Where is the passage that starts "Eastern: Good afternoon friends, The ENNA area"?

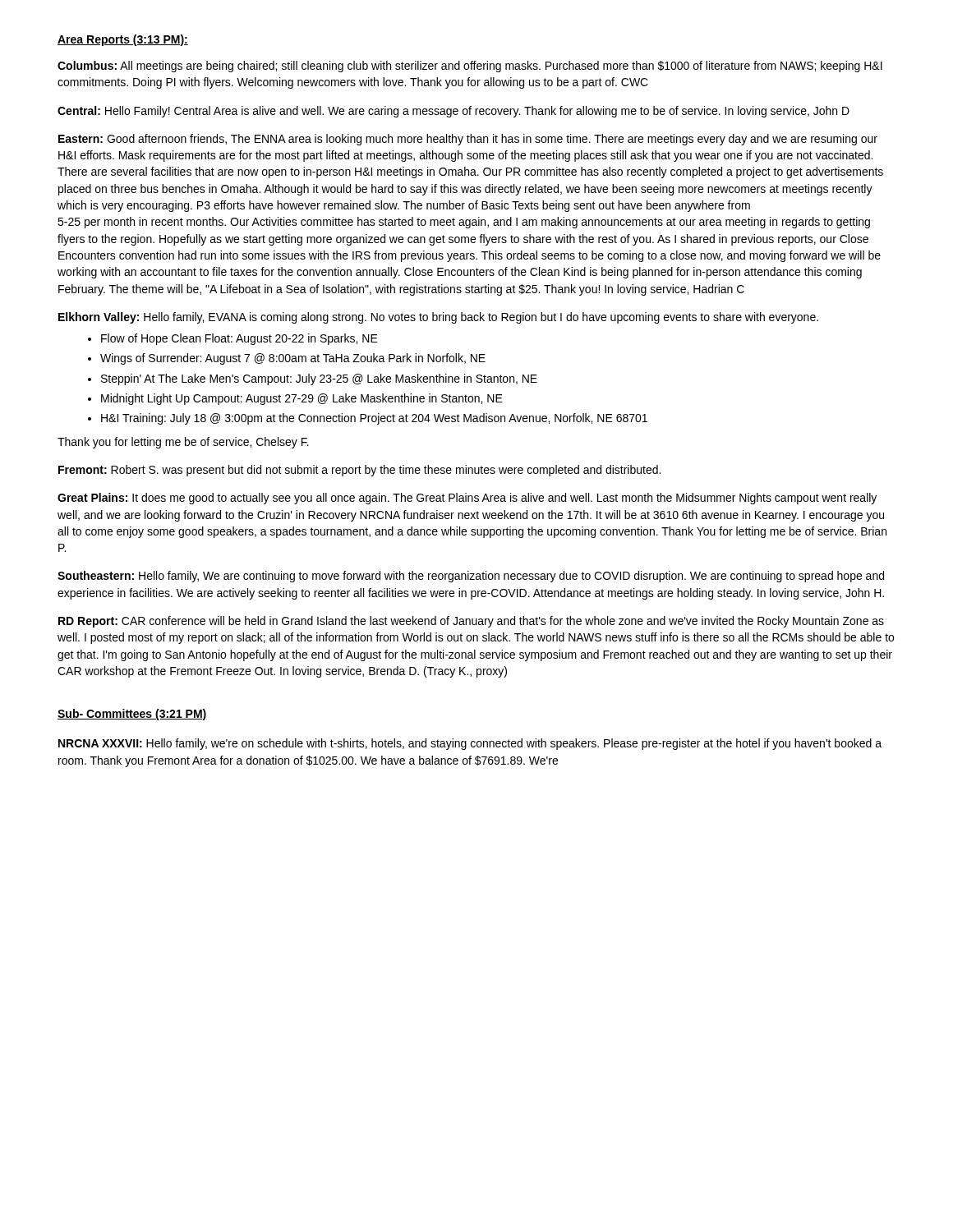[x=470, y=214]
